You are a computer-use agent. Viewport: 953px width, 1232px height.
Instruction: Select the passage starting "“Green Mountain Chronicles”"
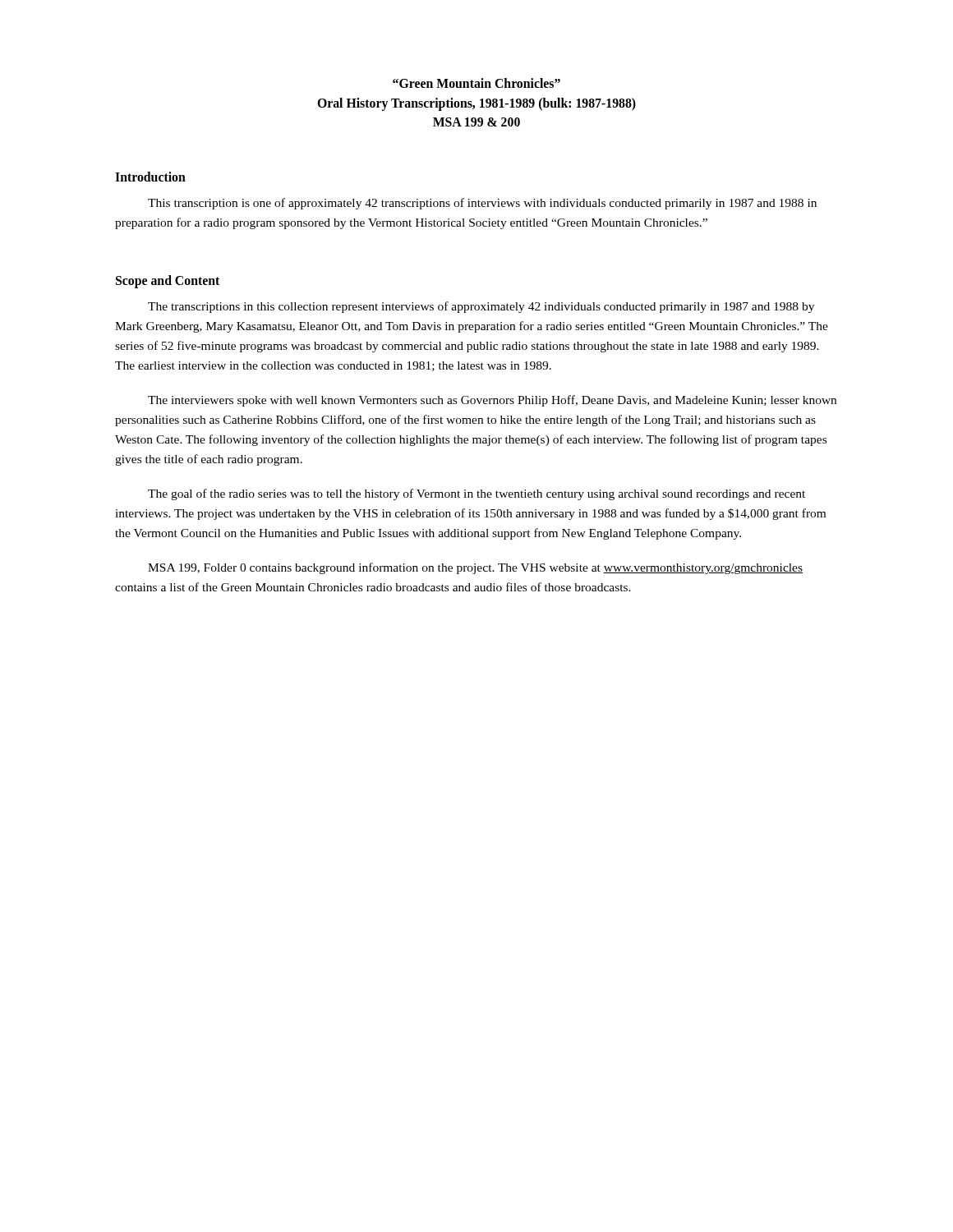pyautogui.click(x=476, y=103)
